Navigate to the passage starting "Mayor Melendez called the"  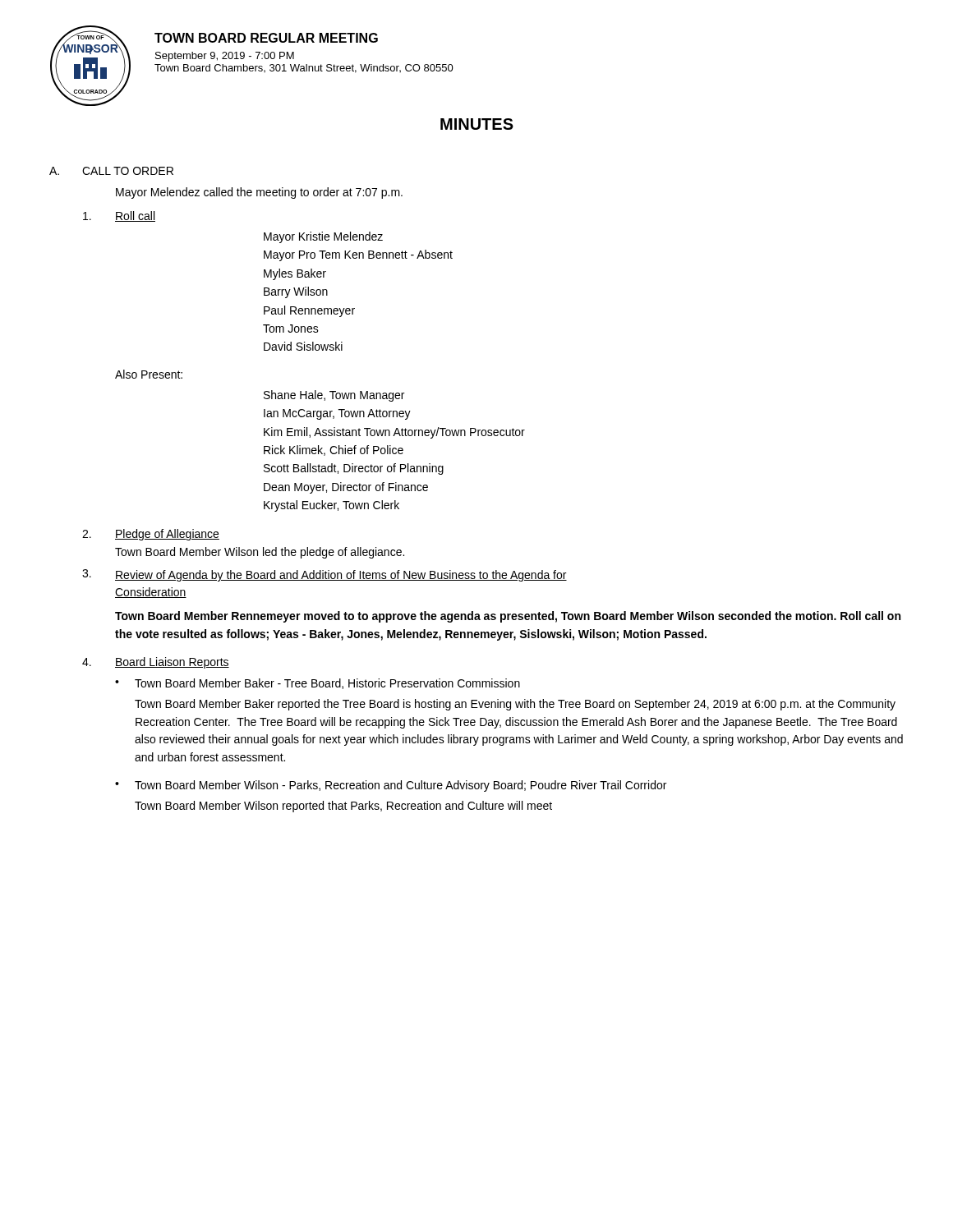click(x=259, y=192)
